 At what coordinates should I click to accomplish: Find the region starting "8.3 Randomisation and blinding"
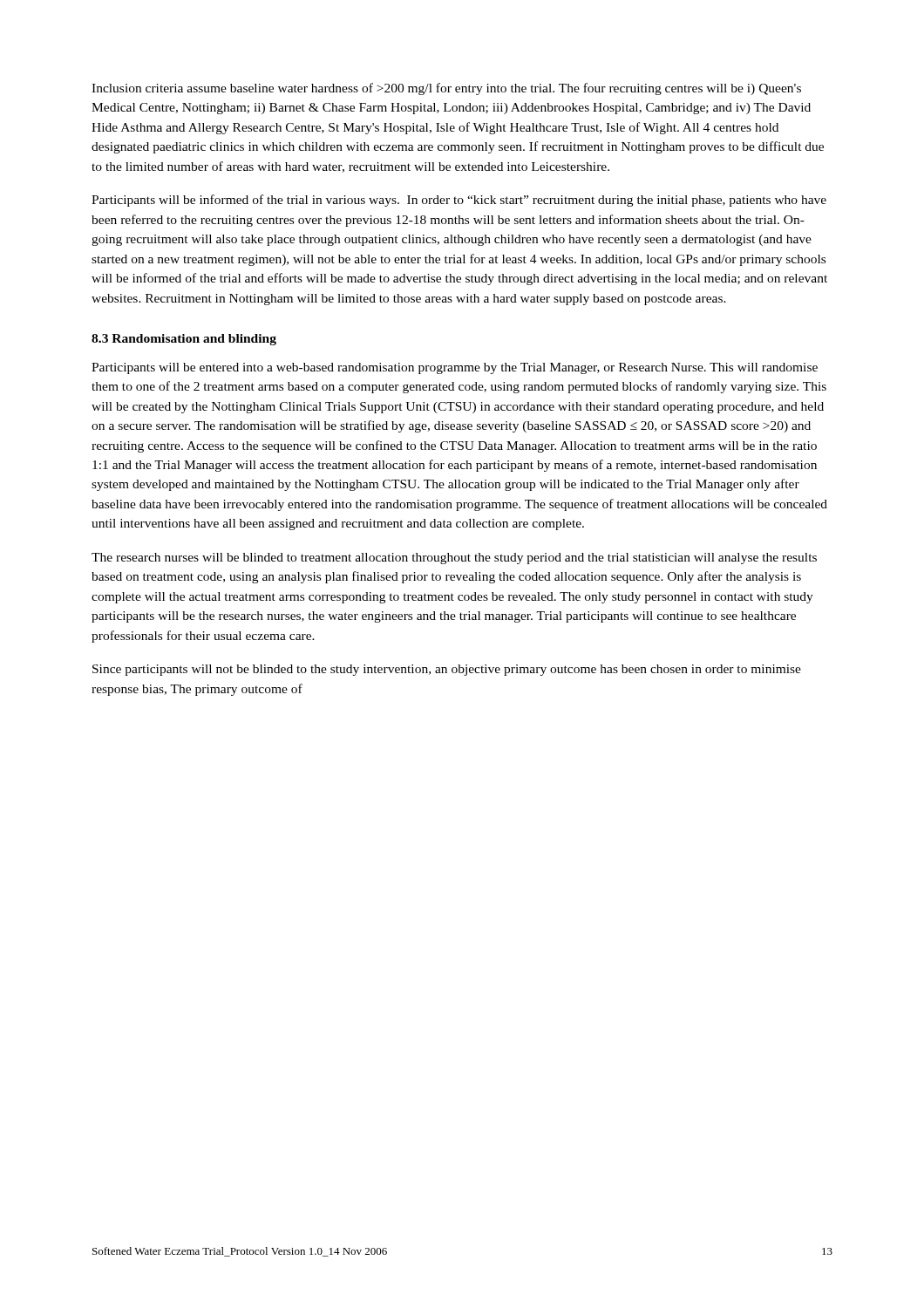(x=184, y=338)
